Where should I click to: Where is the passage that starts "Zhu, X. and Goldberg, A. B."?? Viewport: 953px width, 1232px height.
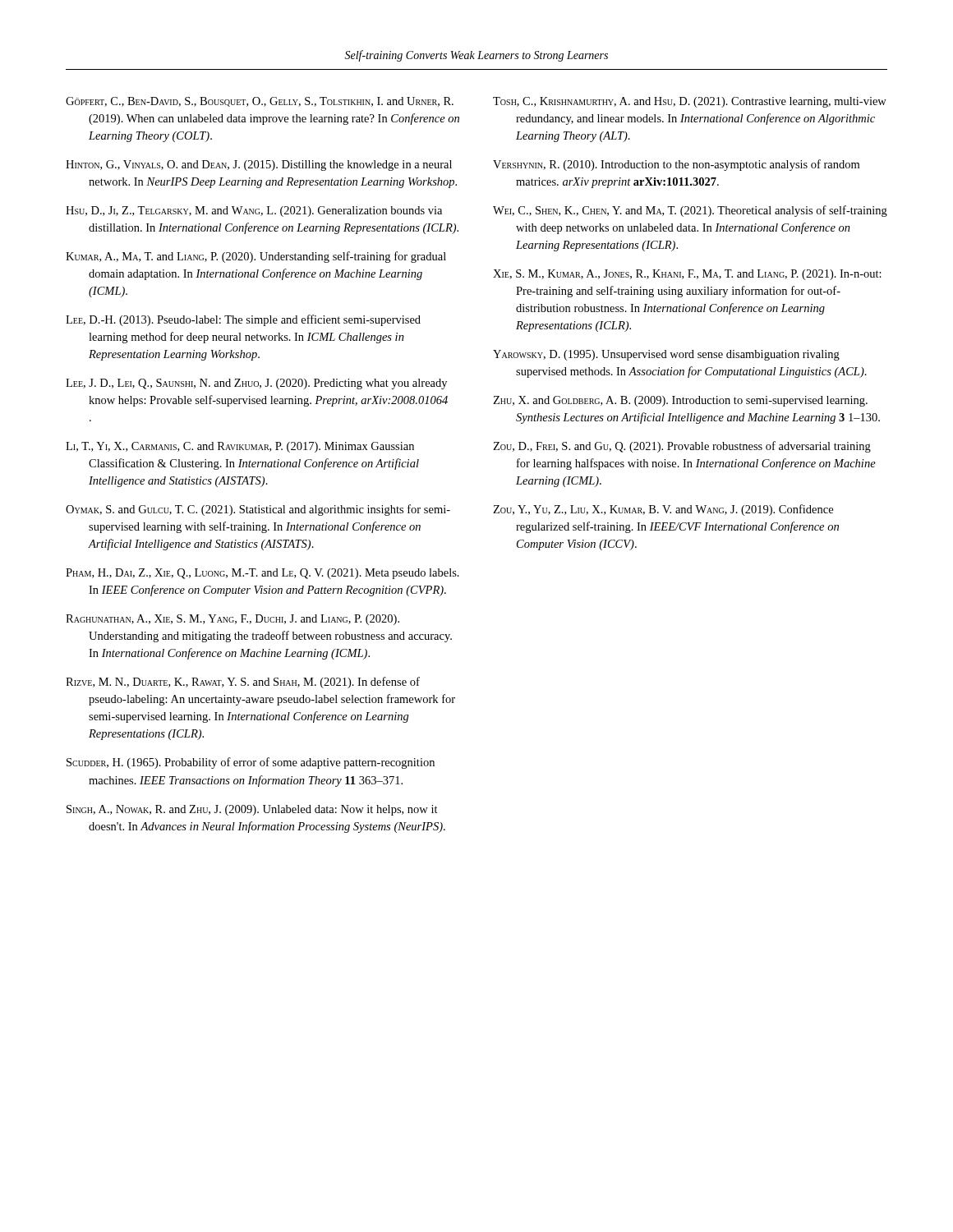(687, 409)
